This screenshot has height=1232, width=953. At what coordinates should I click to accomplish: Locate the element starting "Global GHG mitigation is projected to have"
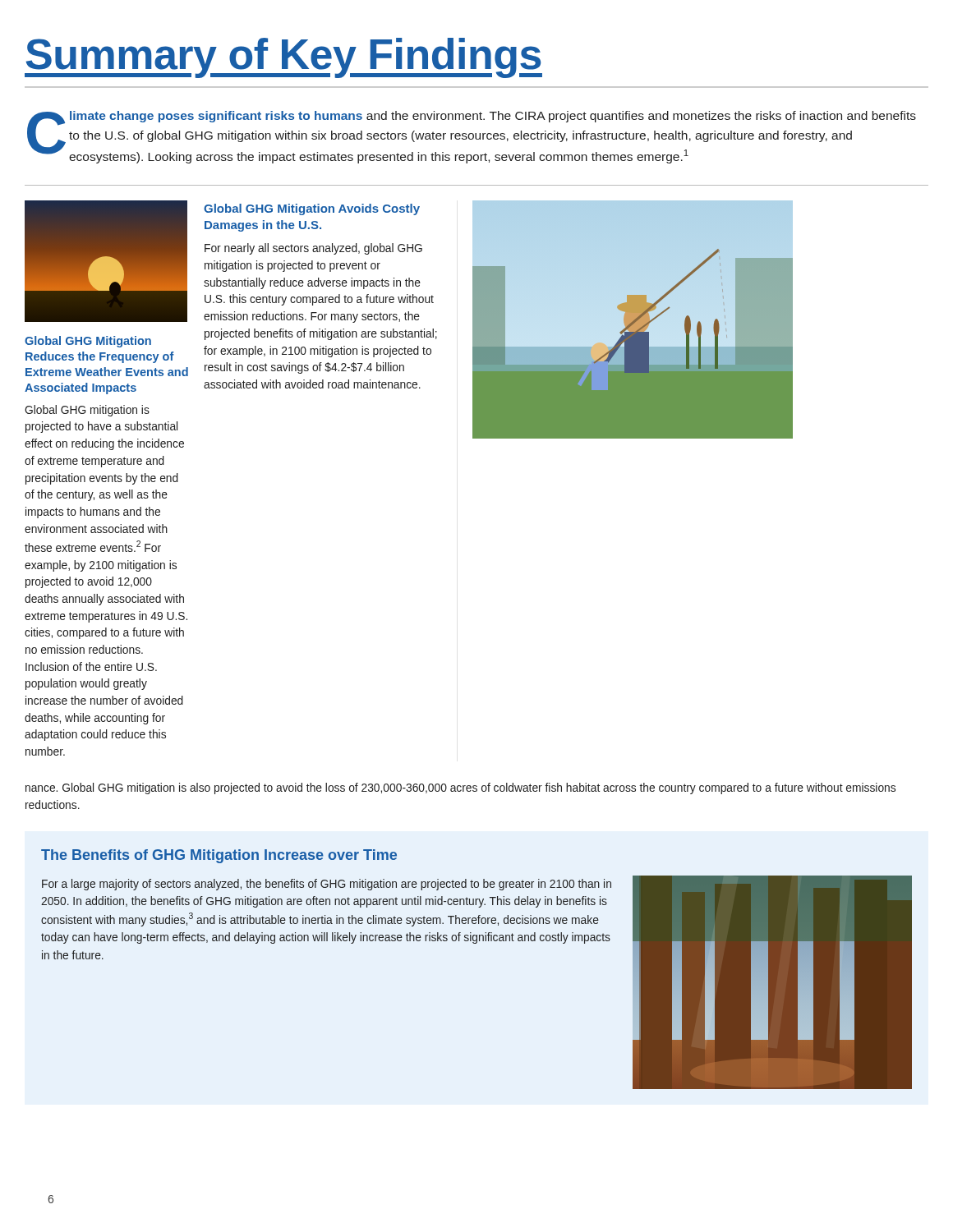(107, 581)
